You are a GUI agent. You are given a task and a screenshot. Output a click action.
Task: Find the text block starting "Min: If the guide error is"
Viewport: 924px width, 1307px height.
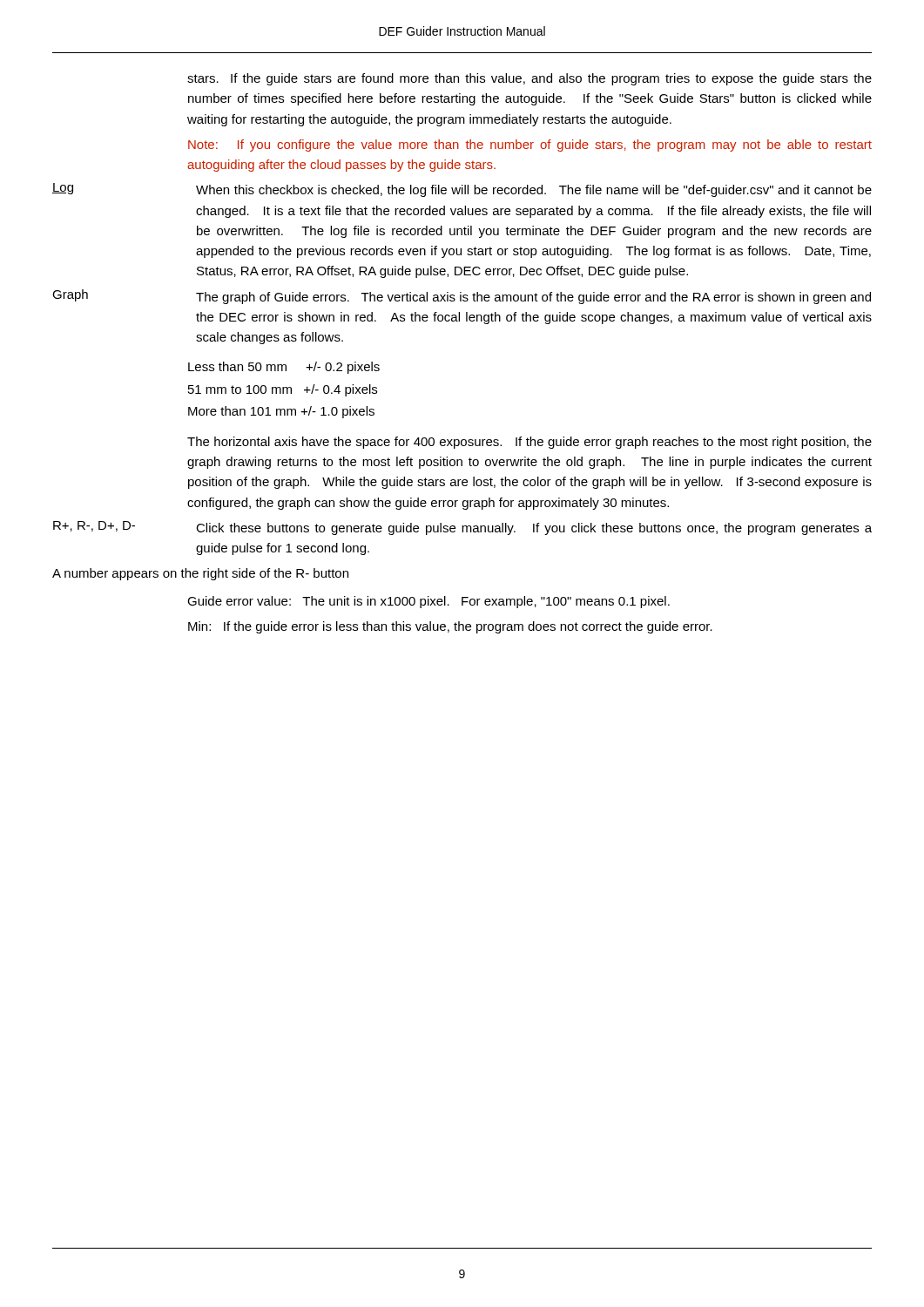[x=529, y=626]
